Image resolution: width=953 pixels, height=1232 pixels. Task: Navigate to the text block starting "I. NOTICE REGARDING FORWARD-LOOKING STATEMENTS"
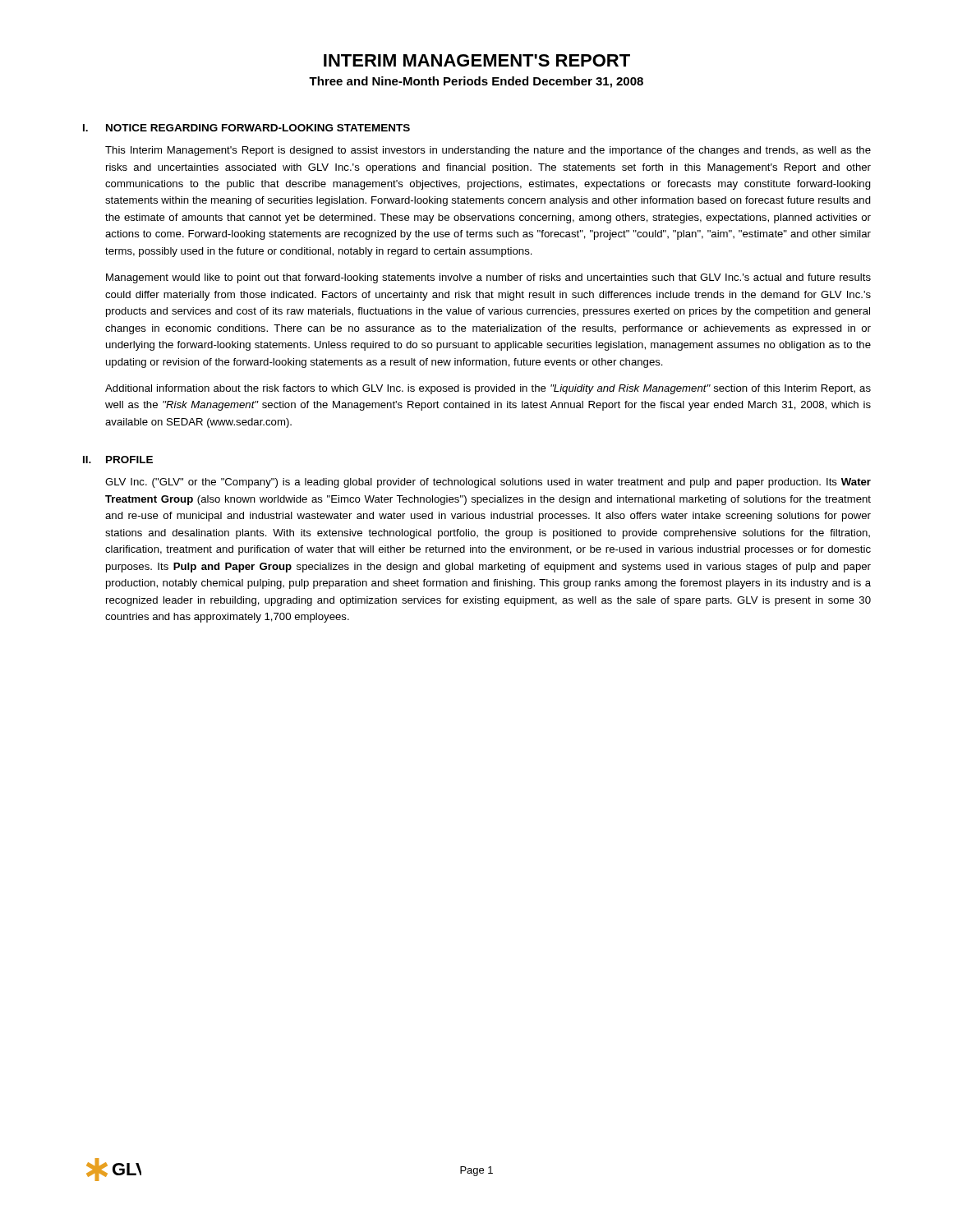point(246,128)
